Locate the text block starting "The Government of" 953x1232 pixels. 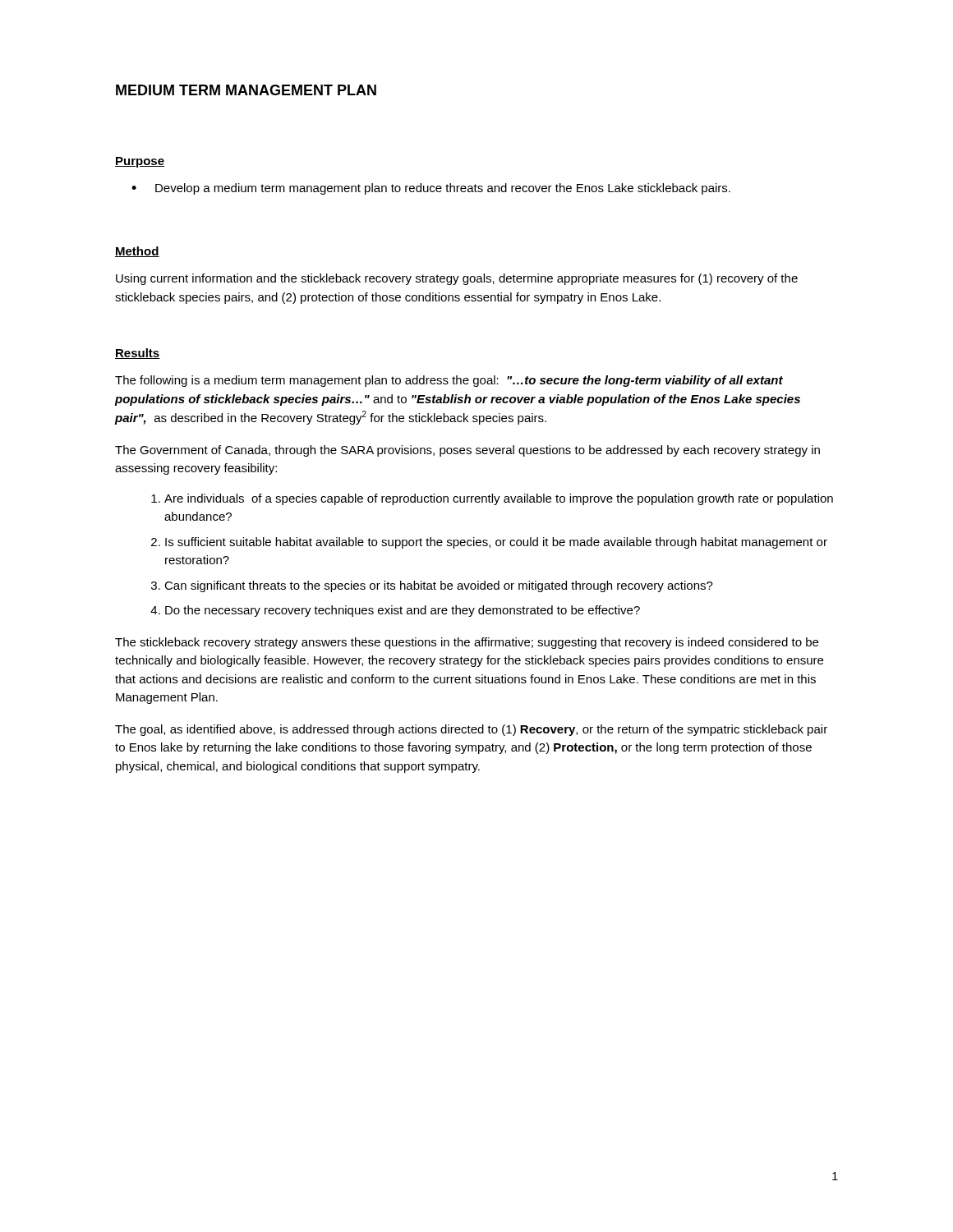point(468,459)
